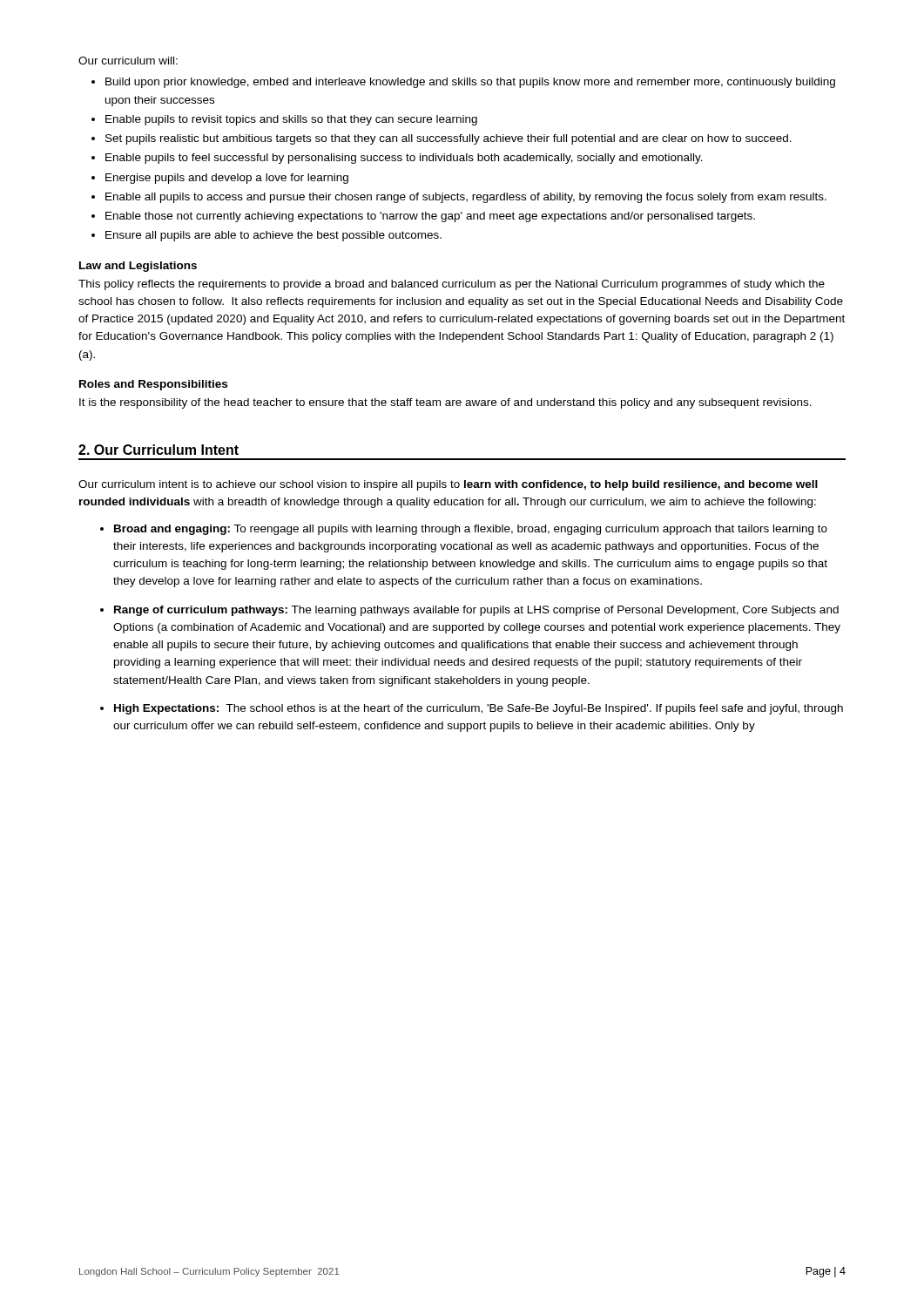924x1307 pixels.
Task: Point to the text starting "Enable pupils to feel successful"
Action: pyautogui.click(x=462, y=158)
